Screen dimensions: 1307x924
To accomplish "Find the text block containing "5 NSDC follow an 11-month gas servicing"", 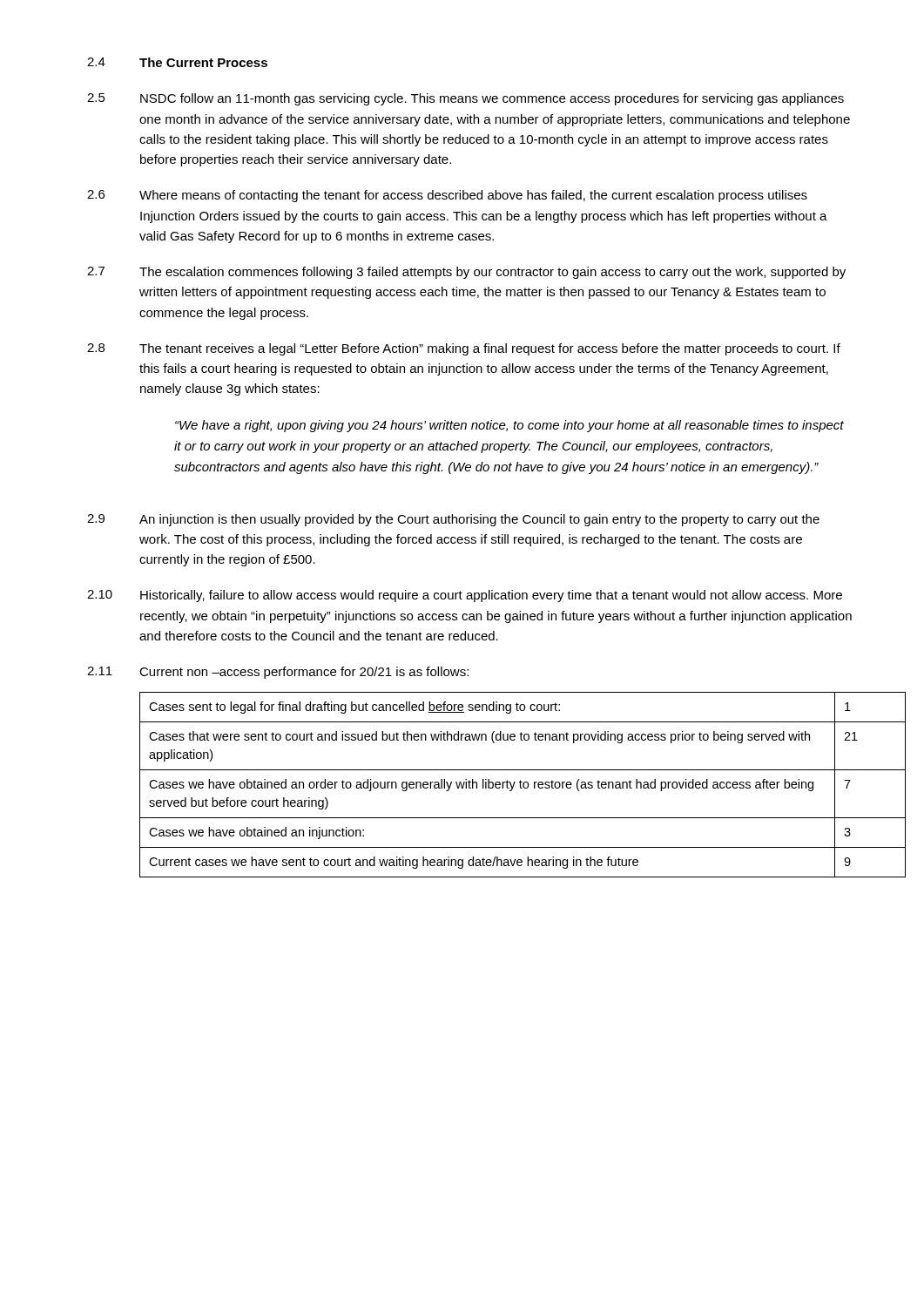I will click(x=470, y=129).
